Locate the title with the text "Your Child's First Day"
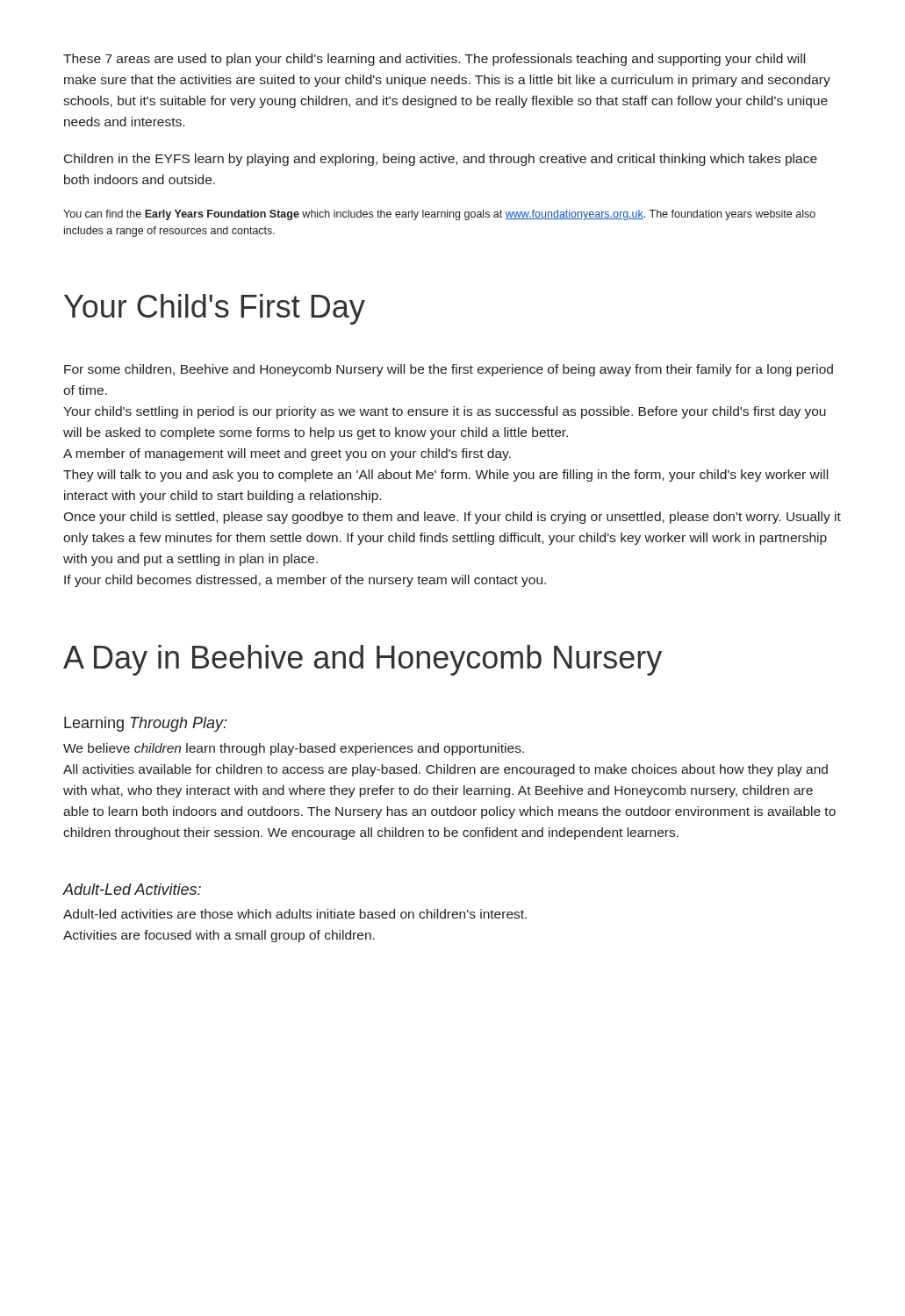The height and width of the screenshot is (1316, 905). [x=214, y=306]
